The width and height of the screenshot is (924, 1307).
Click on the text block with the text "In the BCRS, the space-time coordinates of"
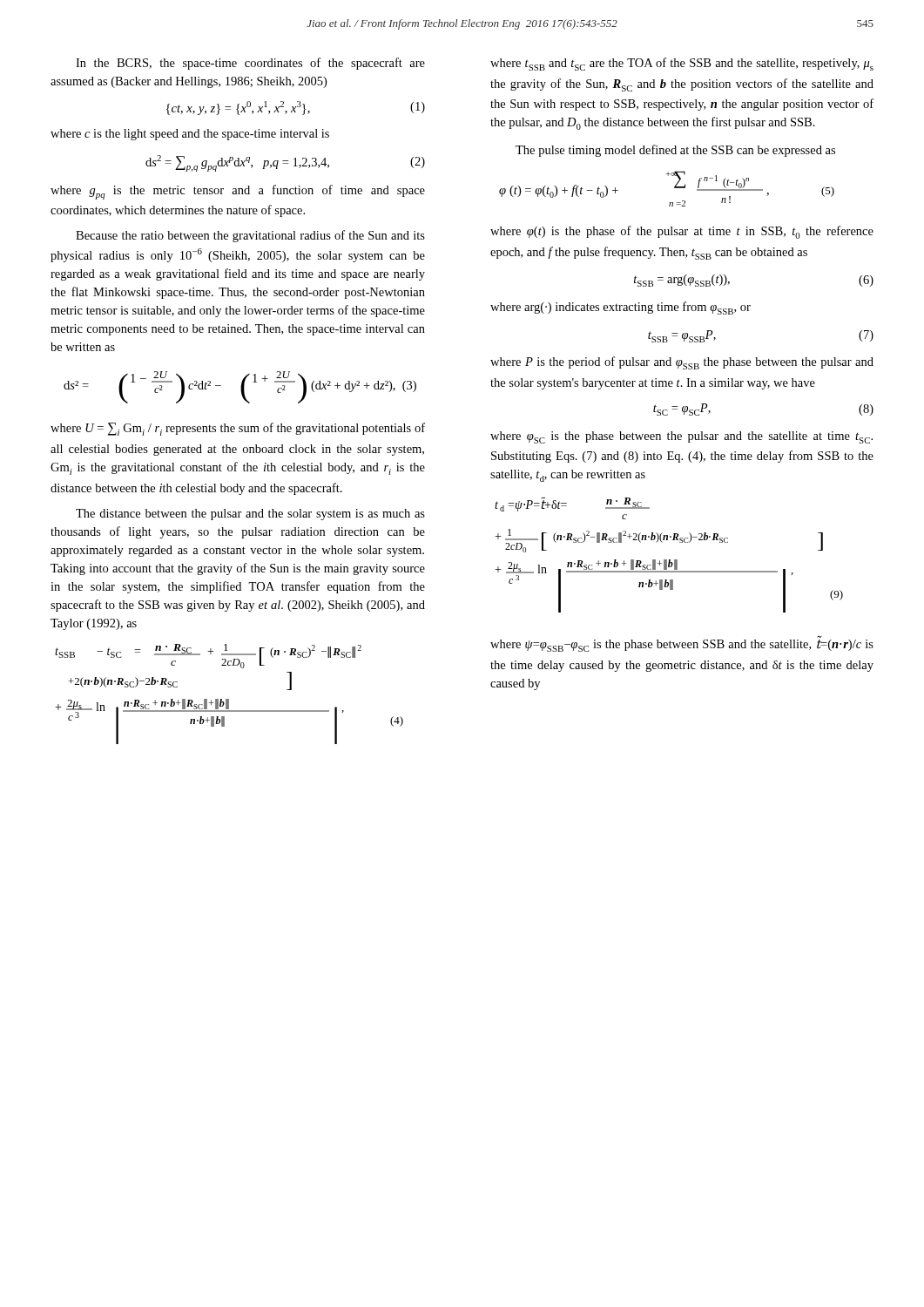point(238,72)
